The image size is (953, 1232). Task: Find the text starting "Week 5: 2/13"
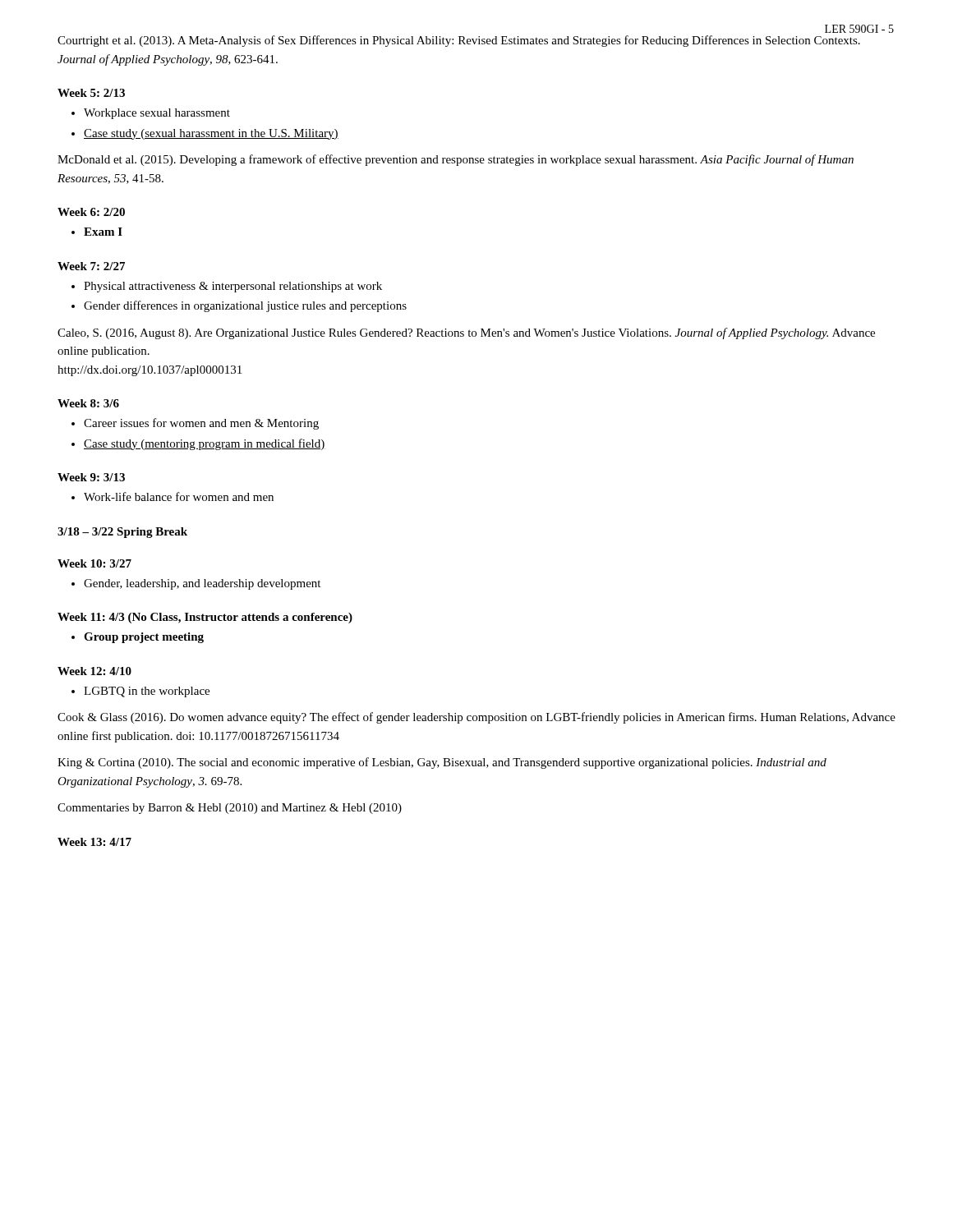click(x=91, y=93)
